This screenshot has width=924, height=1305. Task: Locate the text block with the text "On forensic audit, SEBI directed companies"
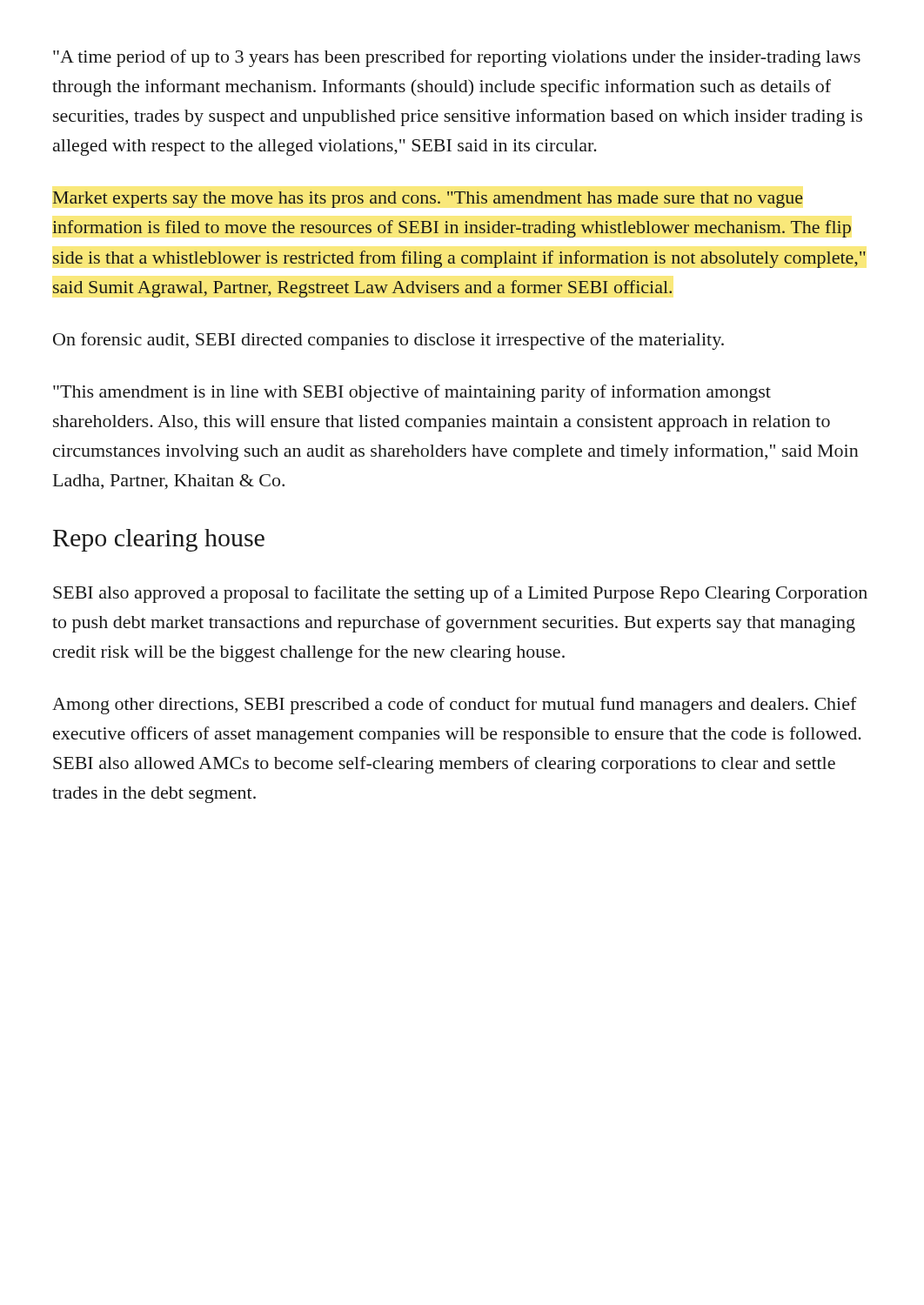389,339
